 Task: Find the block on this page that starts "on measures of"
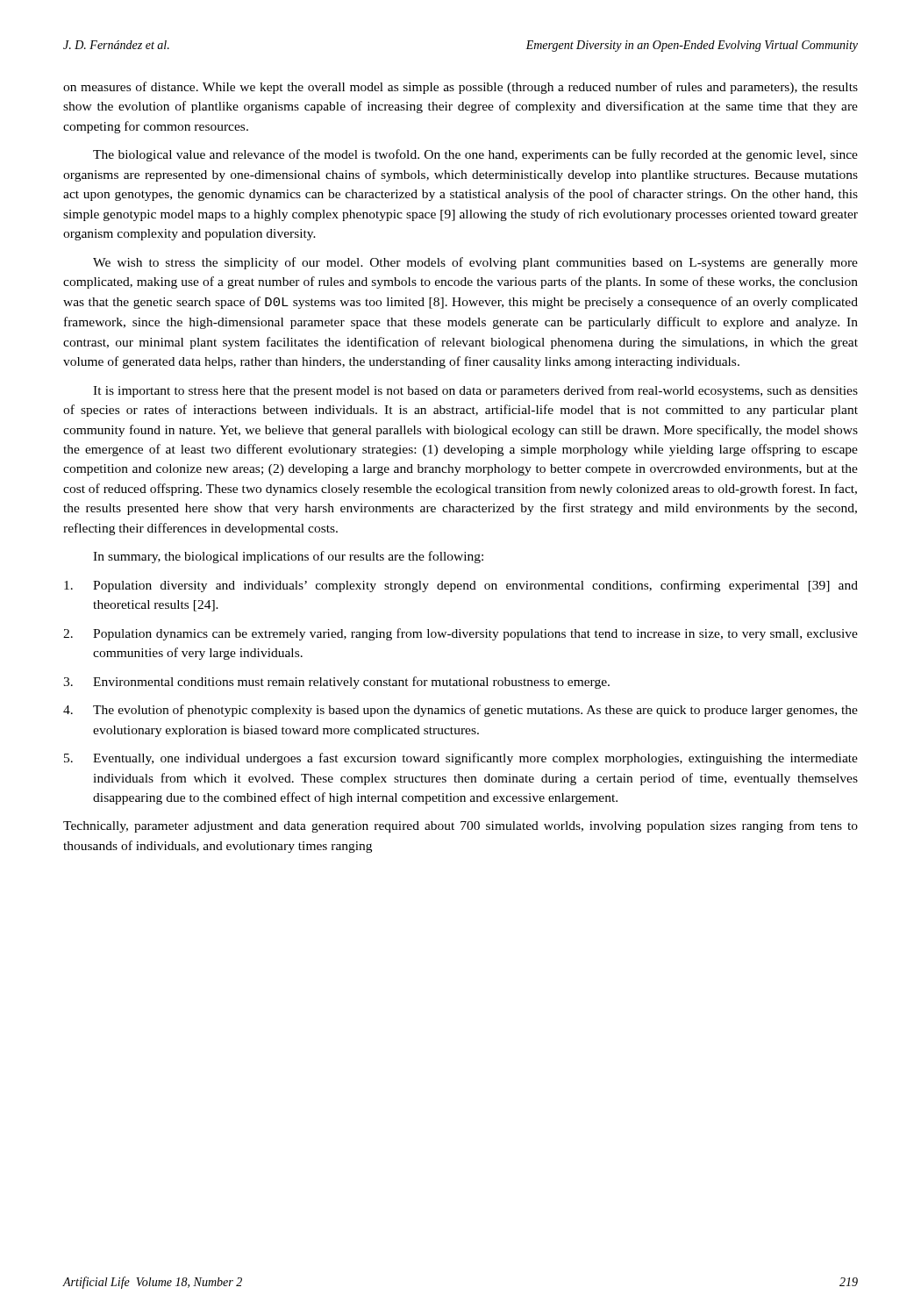460,106
